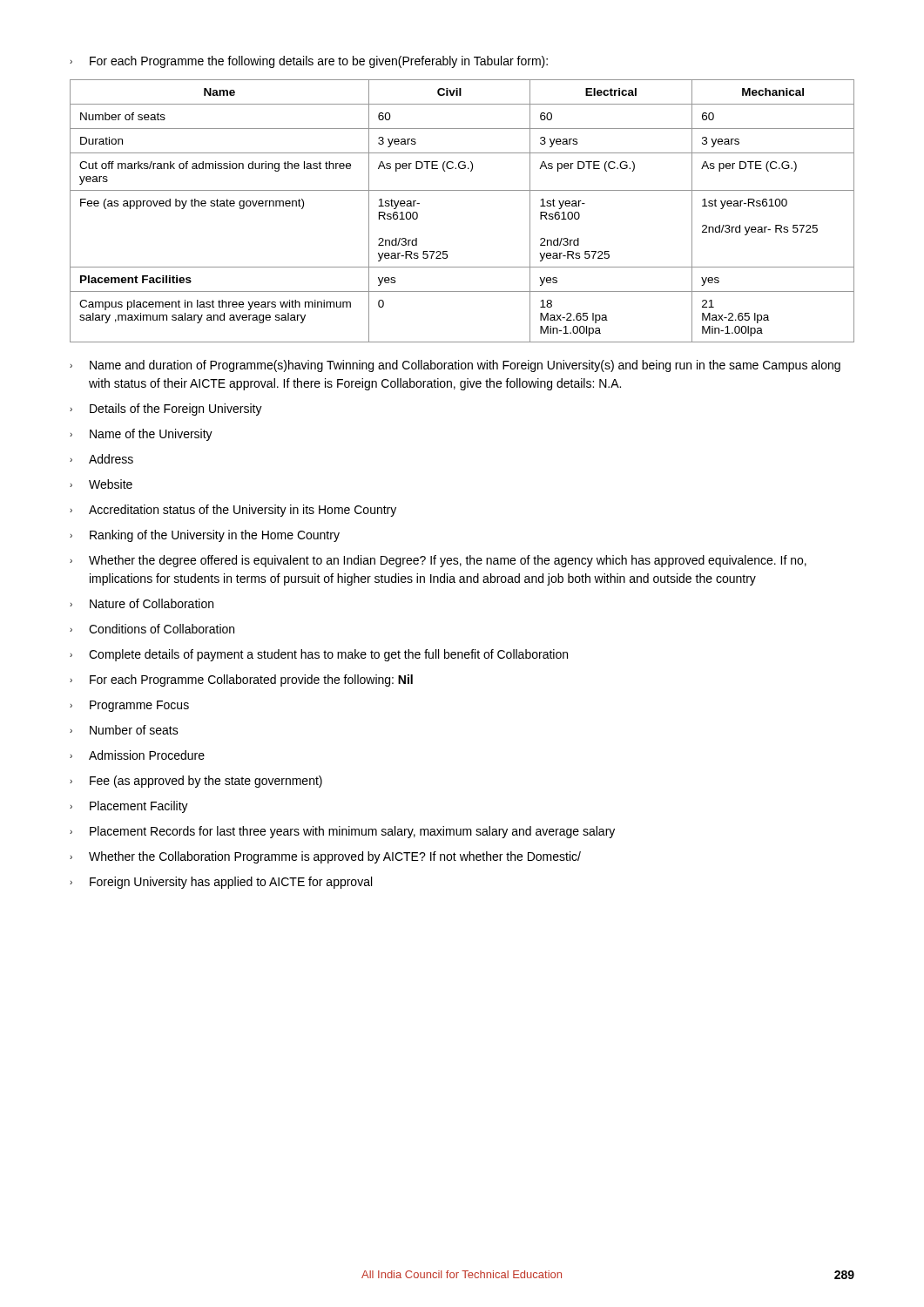This screenshot has width=924, height=1307.
Task: Click on the element starting "› Number of seats"
Action: tap(124, 730)
